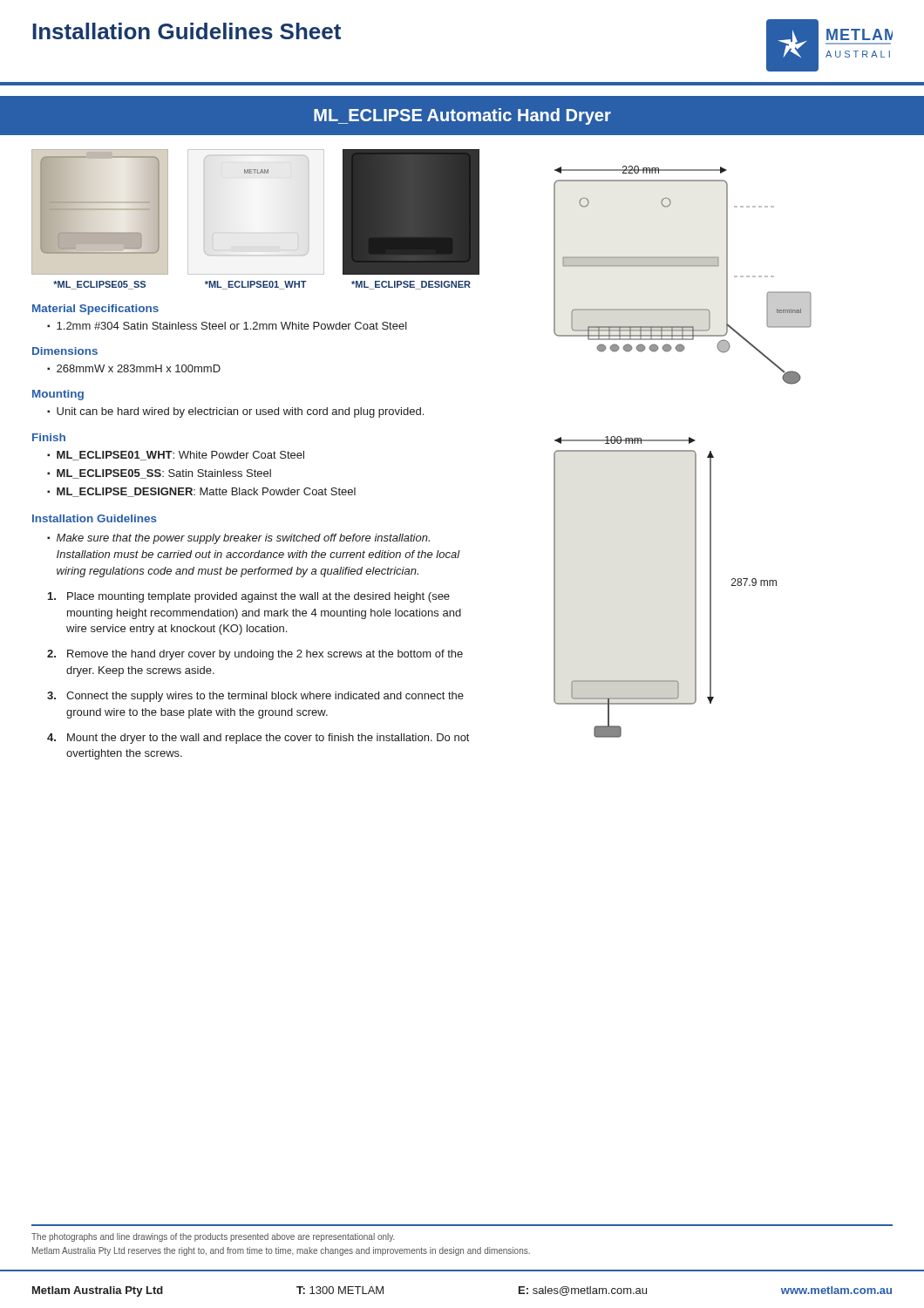Image resolution: width=924 pixels, height=1308 pixels.
Task: Click on the logo
Action: coord(829,46)
